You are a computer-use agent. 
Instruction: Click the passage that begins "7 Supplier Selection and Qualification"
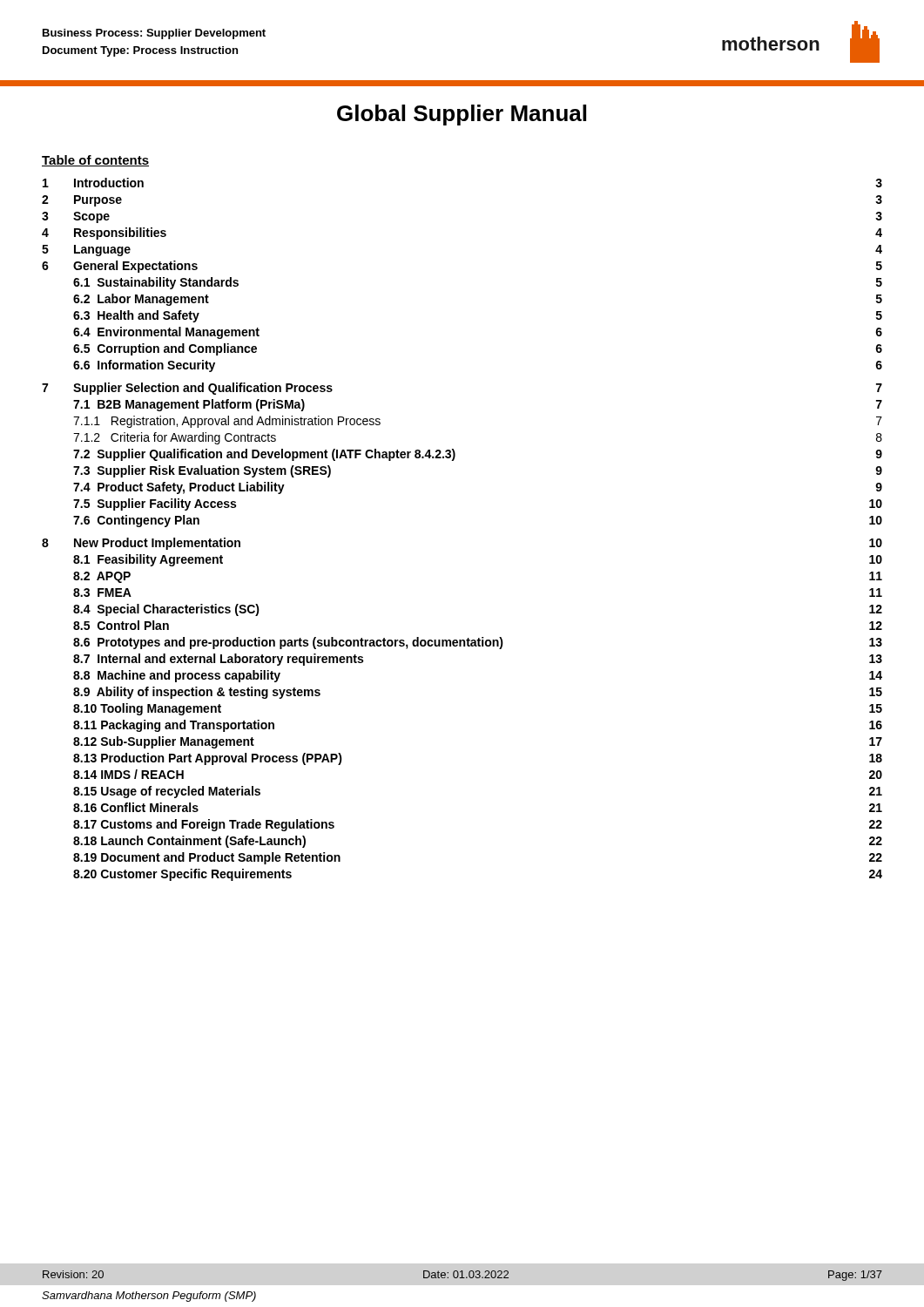202,387
